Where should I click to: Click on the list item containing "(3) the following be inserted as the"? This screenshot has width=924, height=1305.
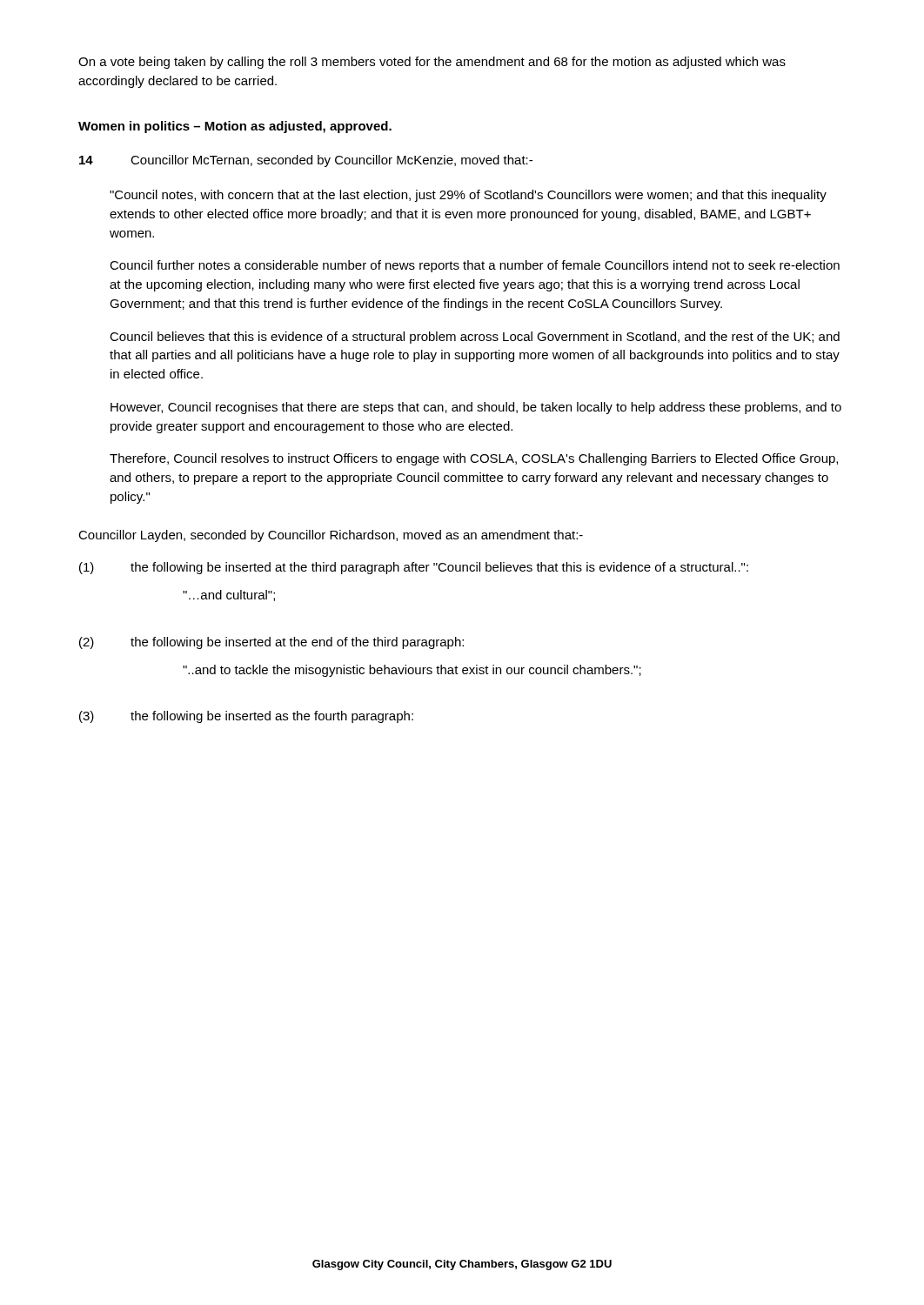click(x=246, y=717)
